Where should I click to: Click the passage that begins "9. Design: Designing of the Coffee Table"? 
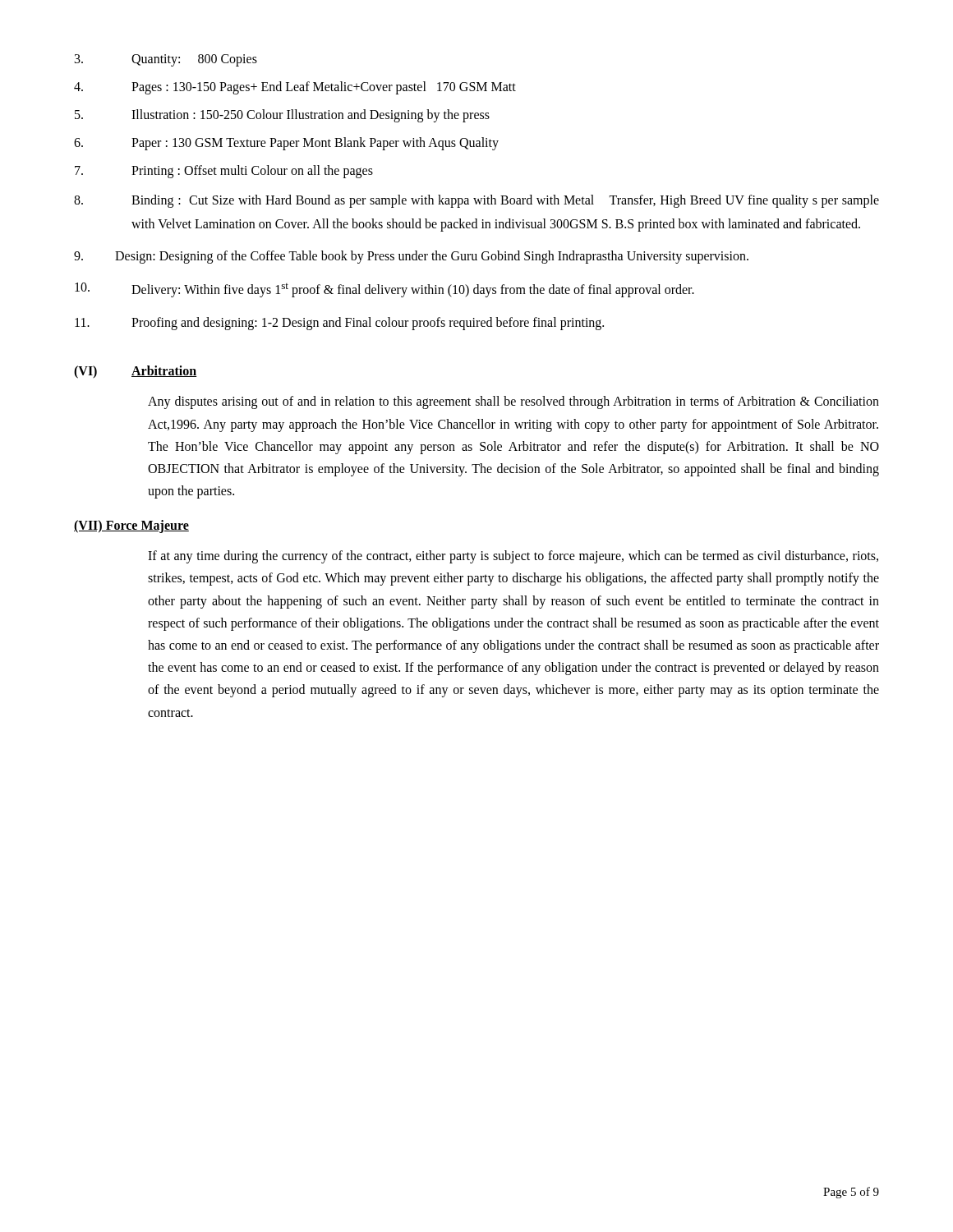coord(476,256)
